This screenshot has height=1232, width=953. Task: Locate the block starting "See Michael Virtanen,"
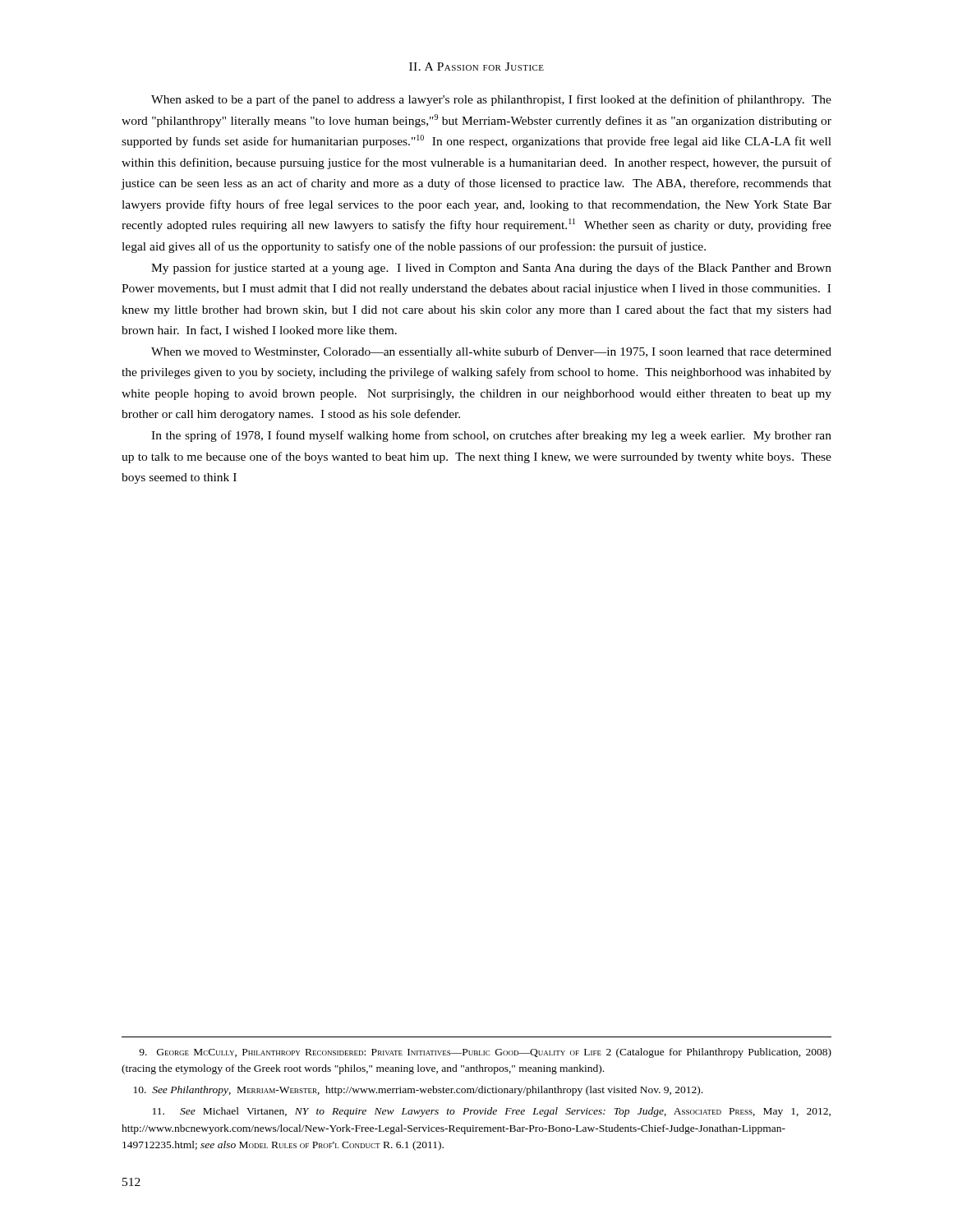point(476,1128)
